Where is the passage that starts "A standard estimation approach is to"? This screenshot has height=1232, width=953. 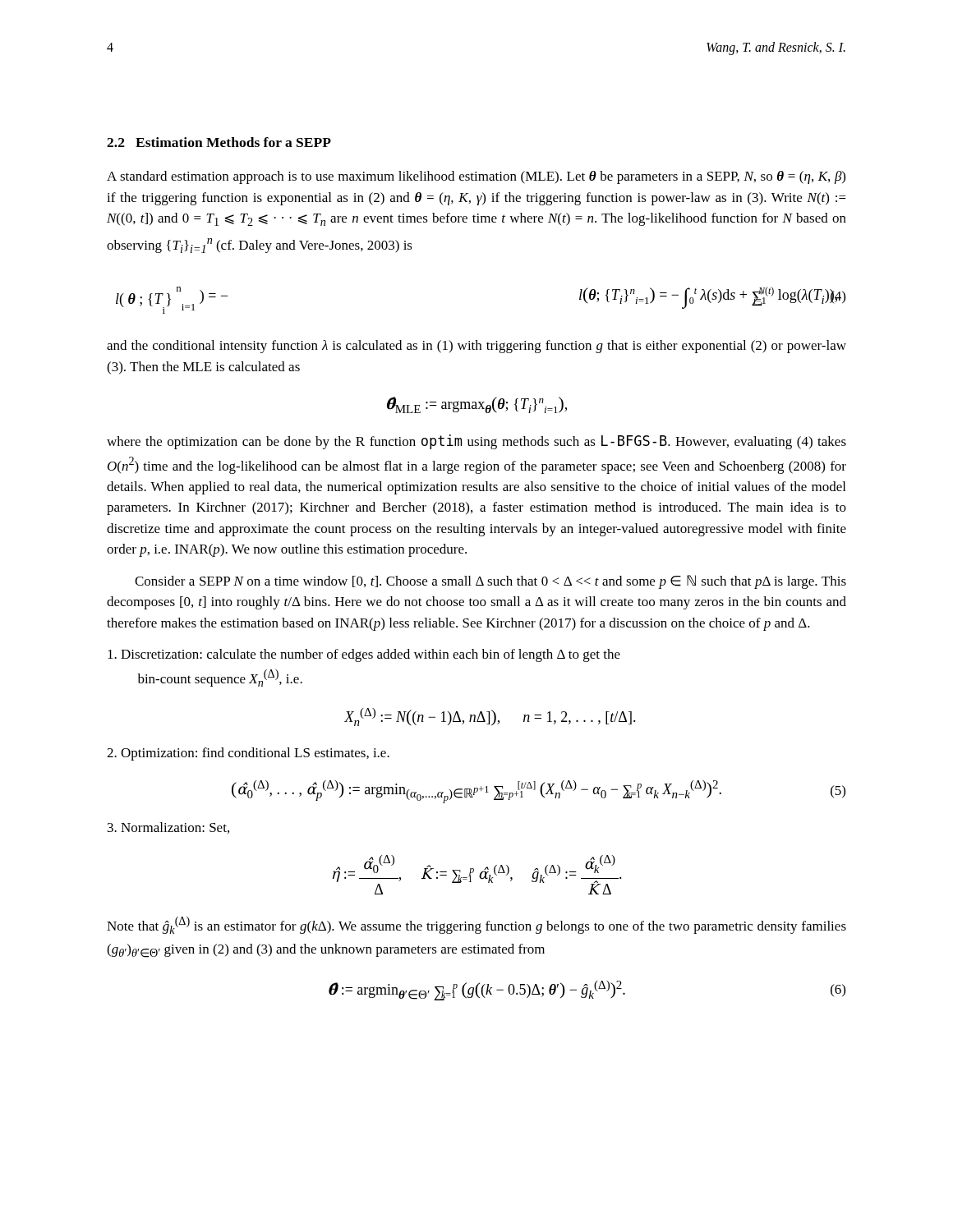[476, 212]
